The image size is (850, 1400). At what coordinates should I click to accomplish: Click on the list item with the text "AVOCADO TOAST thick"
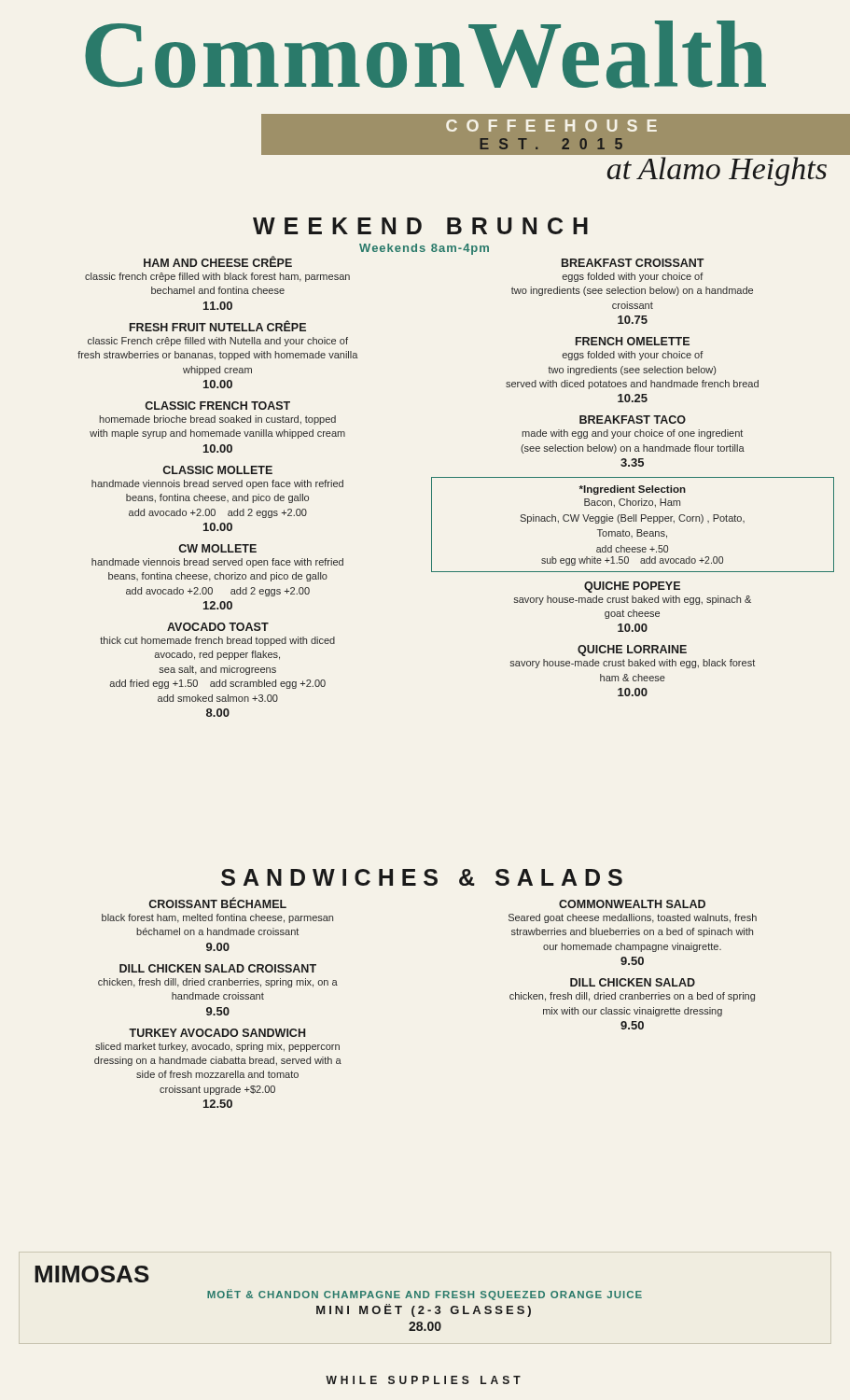point(218,670)
